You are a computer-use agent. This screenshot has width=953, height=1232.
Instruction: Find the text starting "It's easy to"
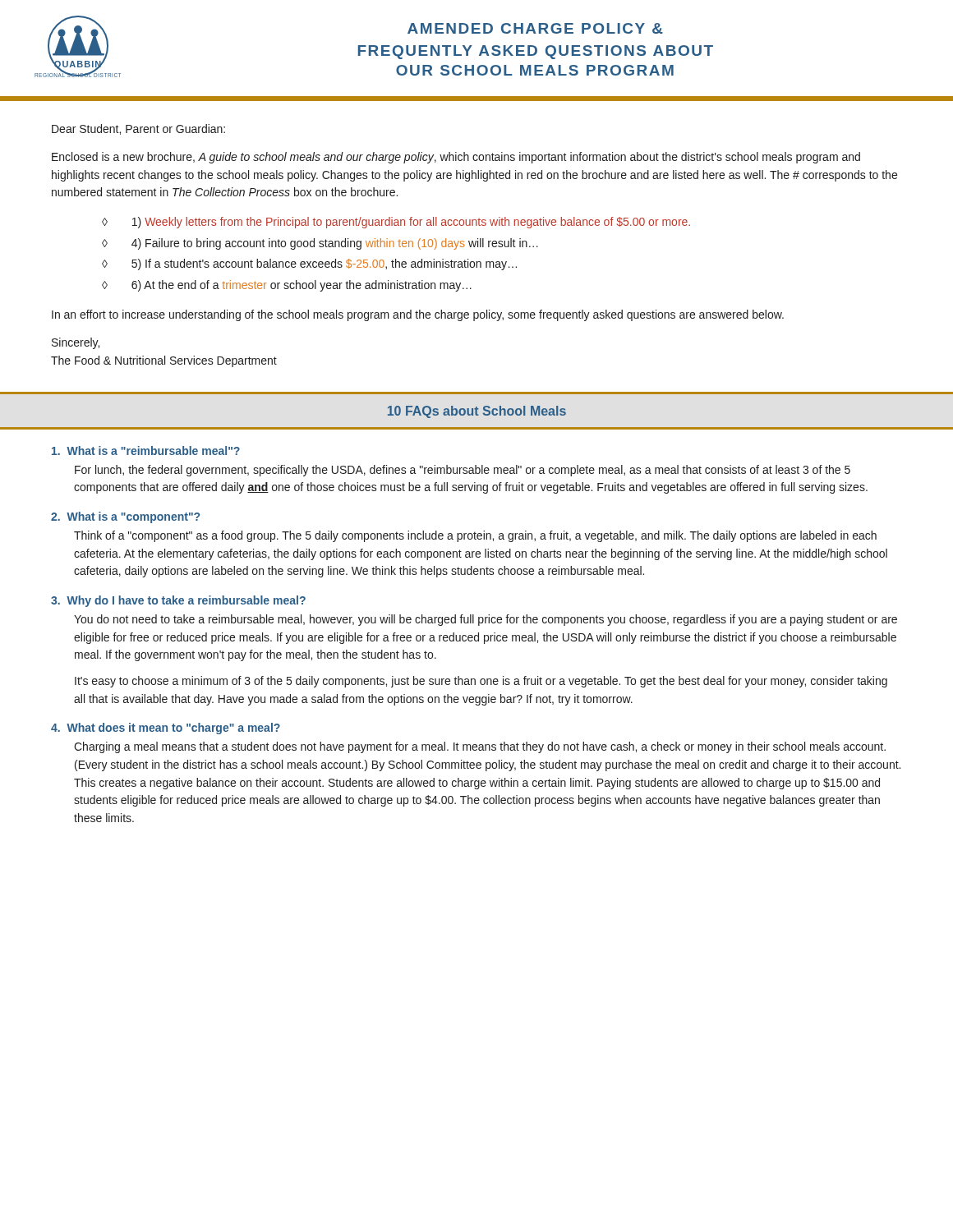pos(481,690)
